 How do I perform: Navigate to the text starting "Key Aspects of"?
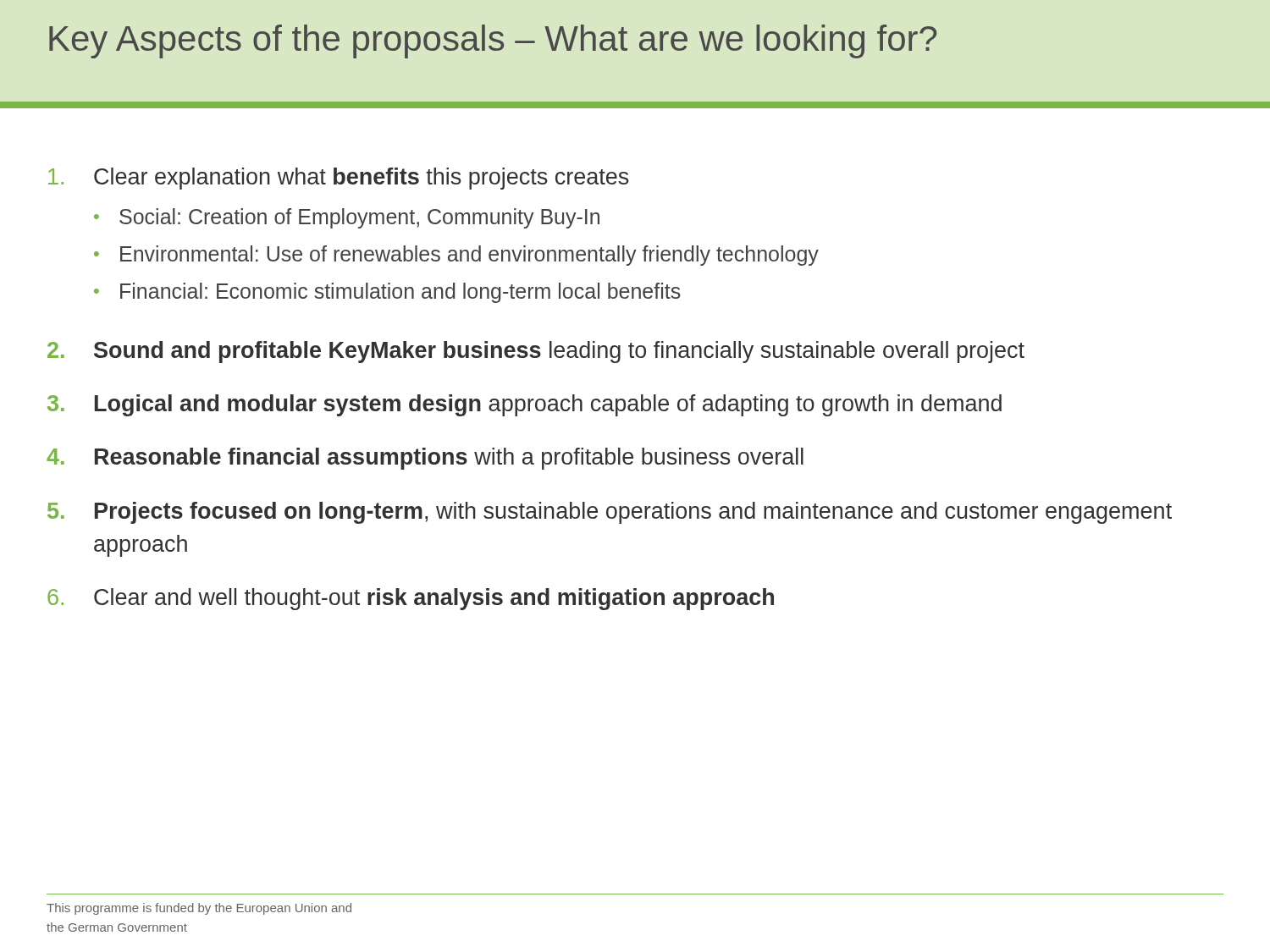[492, 39]
